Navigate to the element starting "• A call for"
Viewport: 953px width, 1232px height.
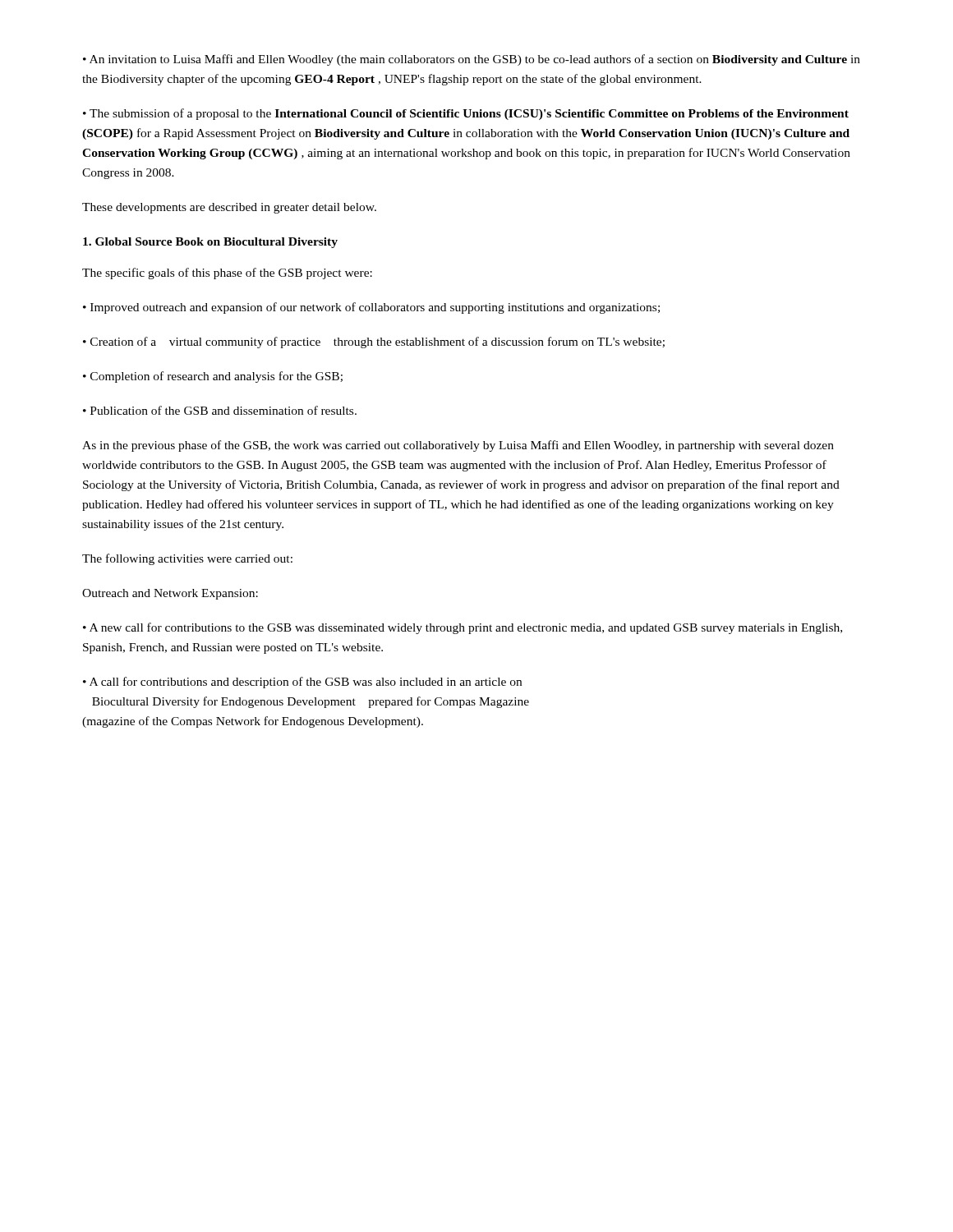306,701
